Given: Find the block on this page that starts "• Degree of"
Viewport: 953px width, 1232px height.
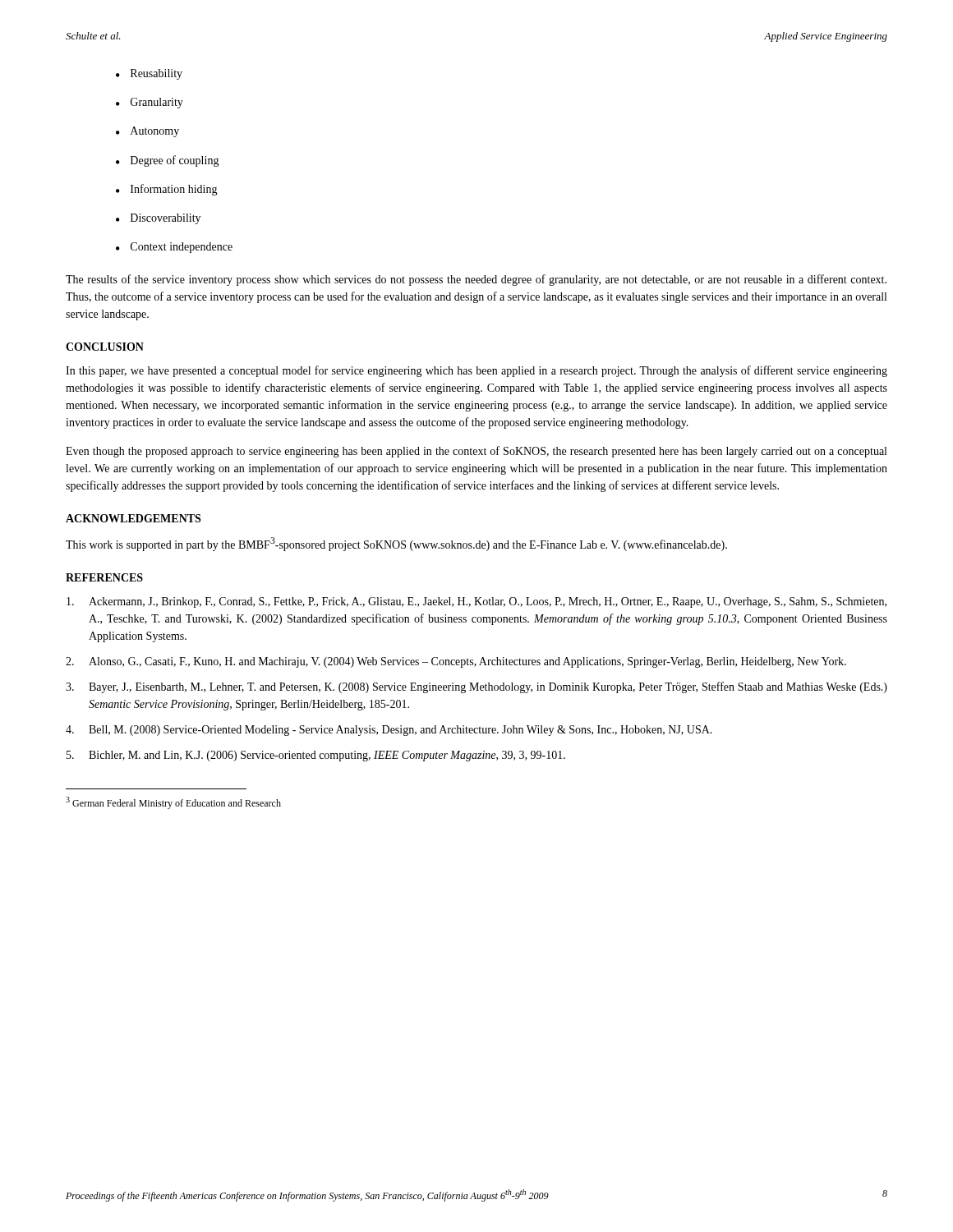Looking at the screenshot, I should 167,163.
